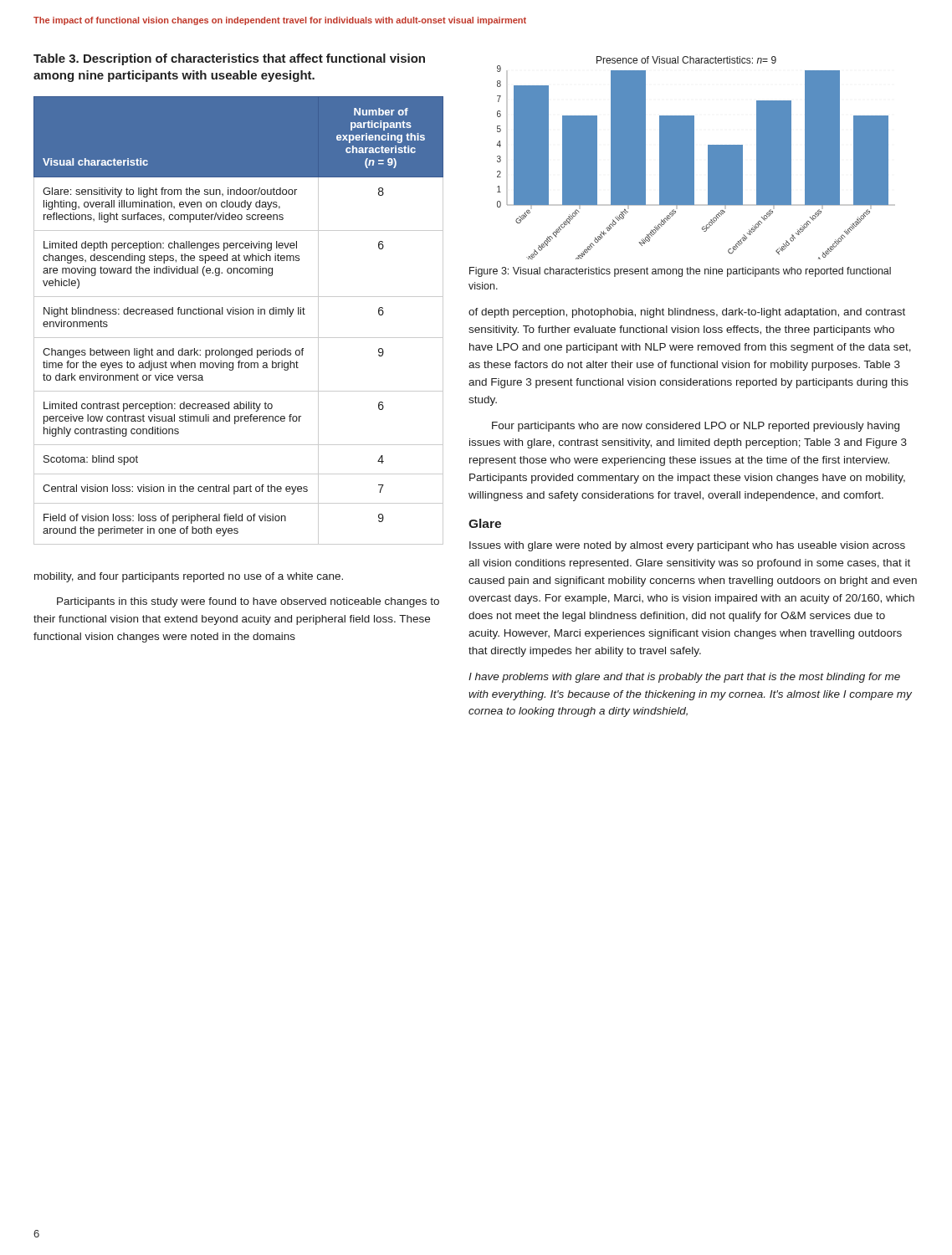Find the caption with the text "Figure 3: Visual characteristics"
The height and width of the screenshot is (1255, 952).
click(680, 278)
